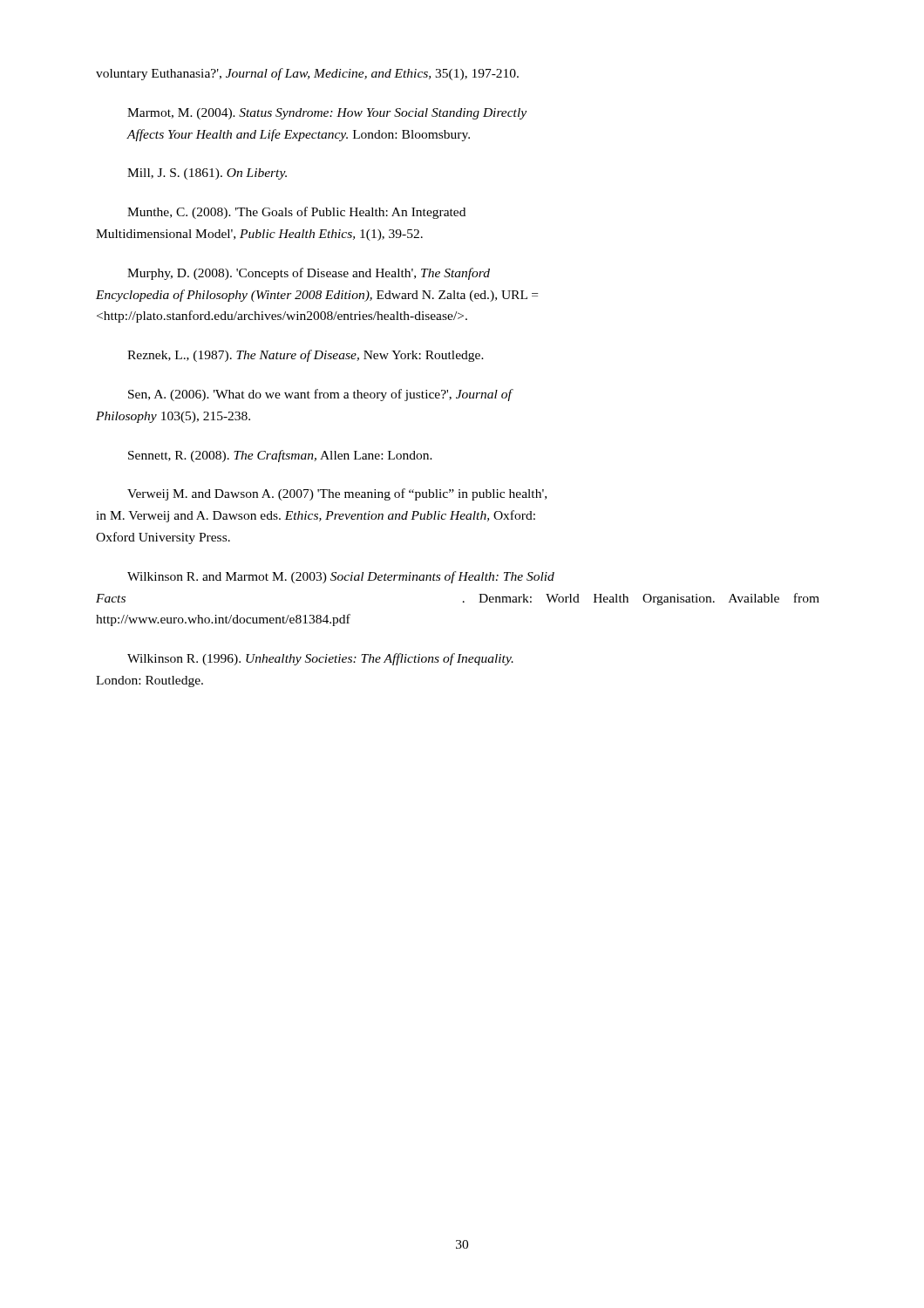Locate the region starting "Verweij M. and Dawson A. (2007)"
Viewport: 924px width, 1308px height.
[x=458, y=516]
